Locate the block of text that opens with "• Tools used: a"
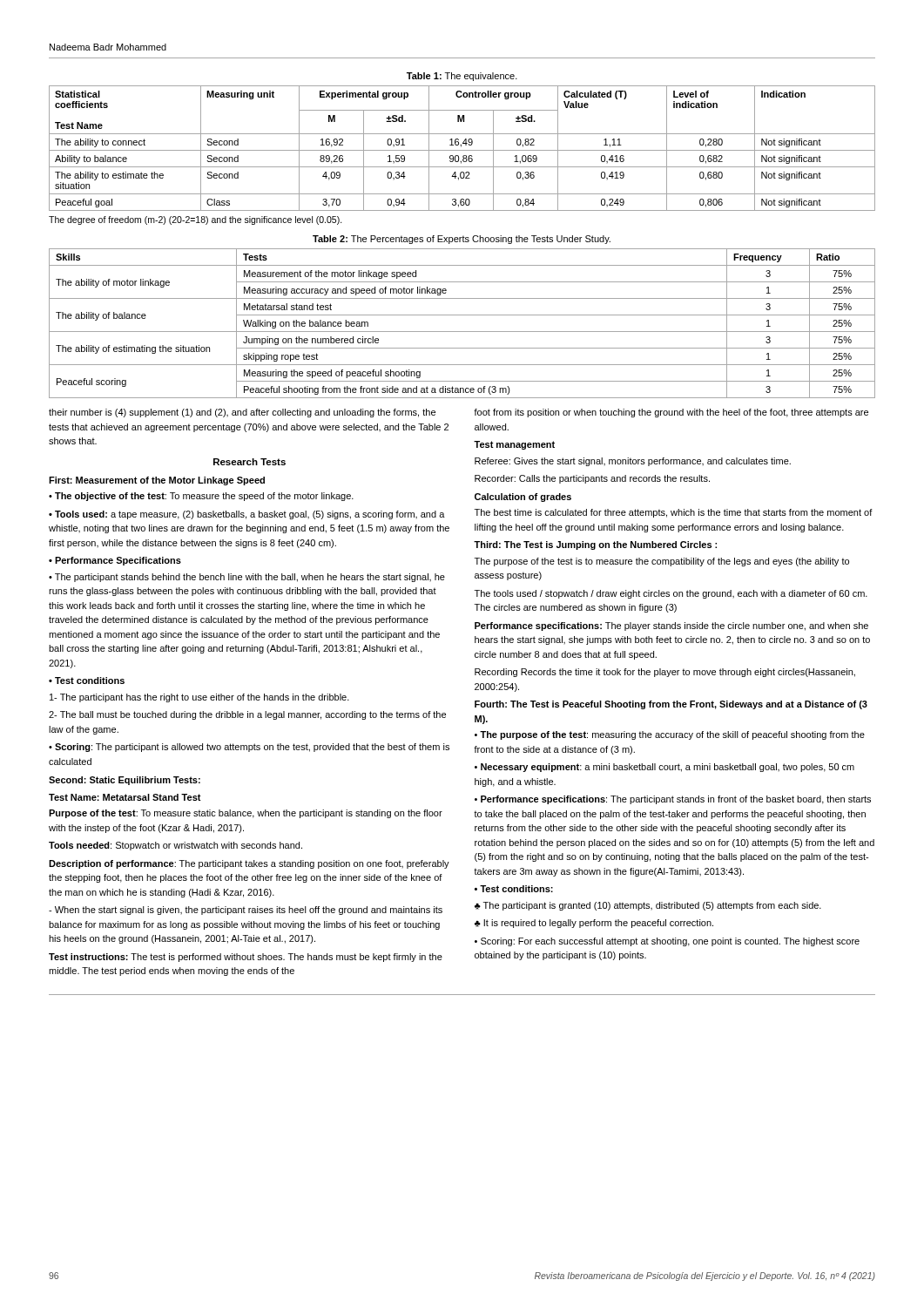The width and height of the screenshot is (924, 1307). coord(249,528)
